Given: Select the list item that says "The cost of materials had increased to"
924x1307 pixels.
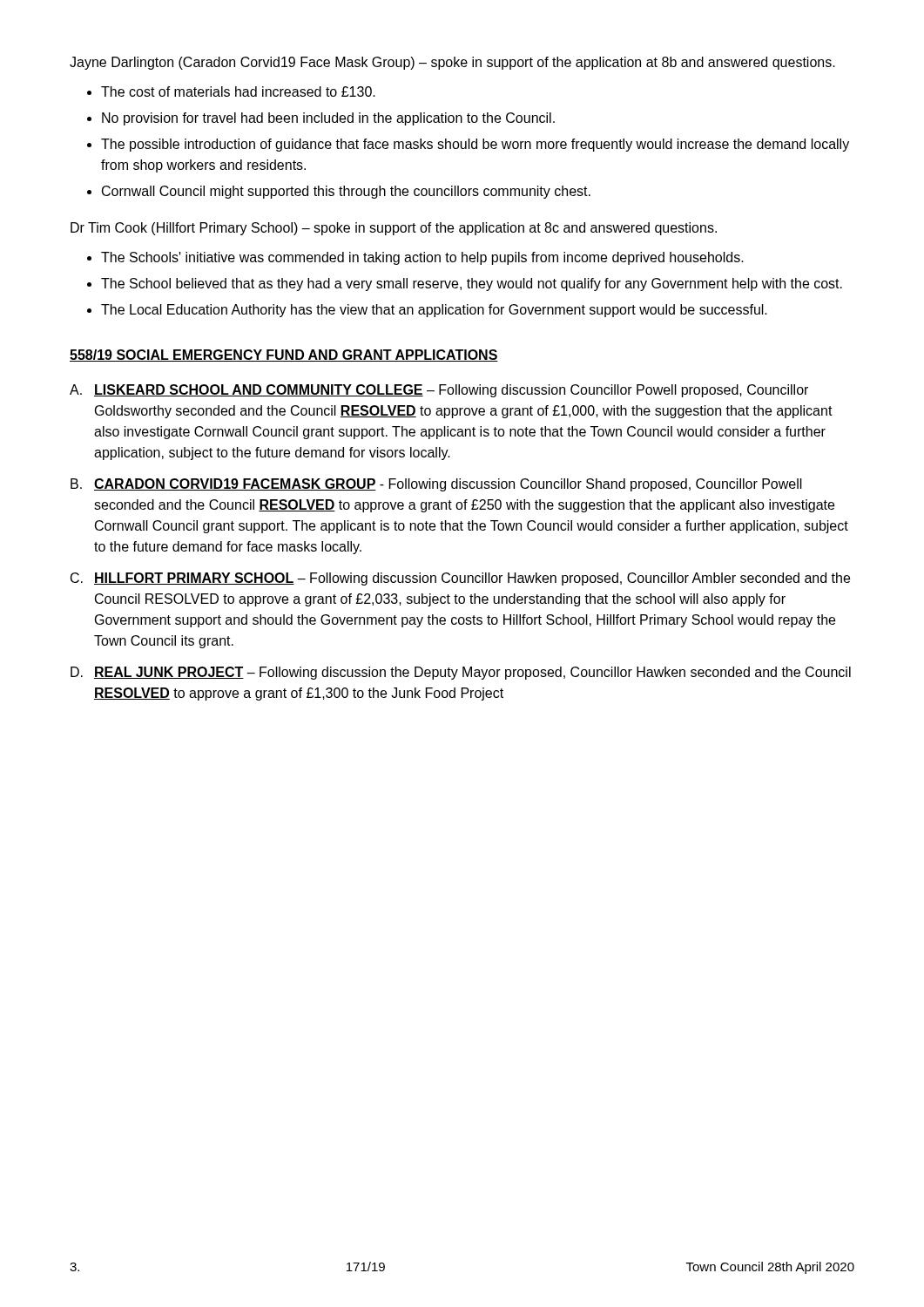Looking at the screenshot, I should (x=238, y=92).
